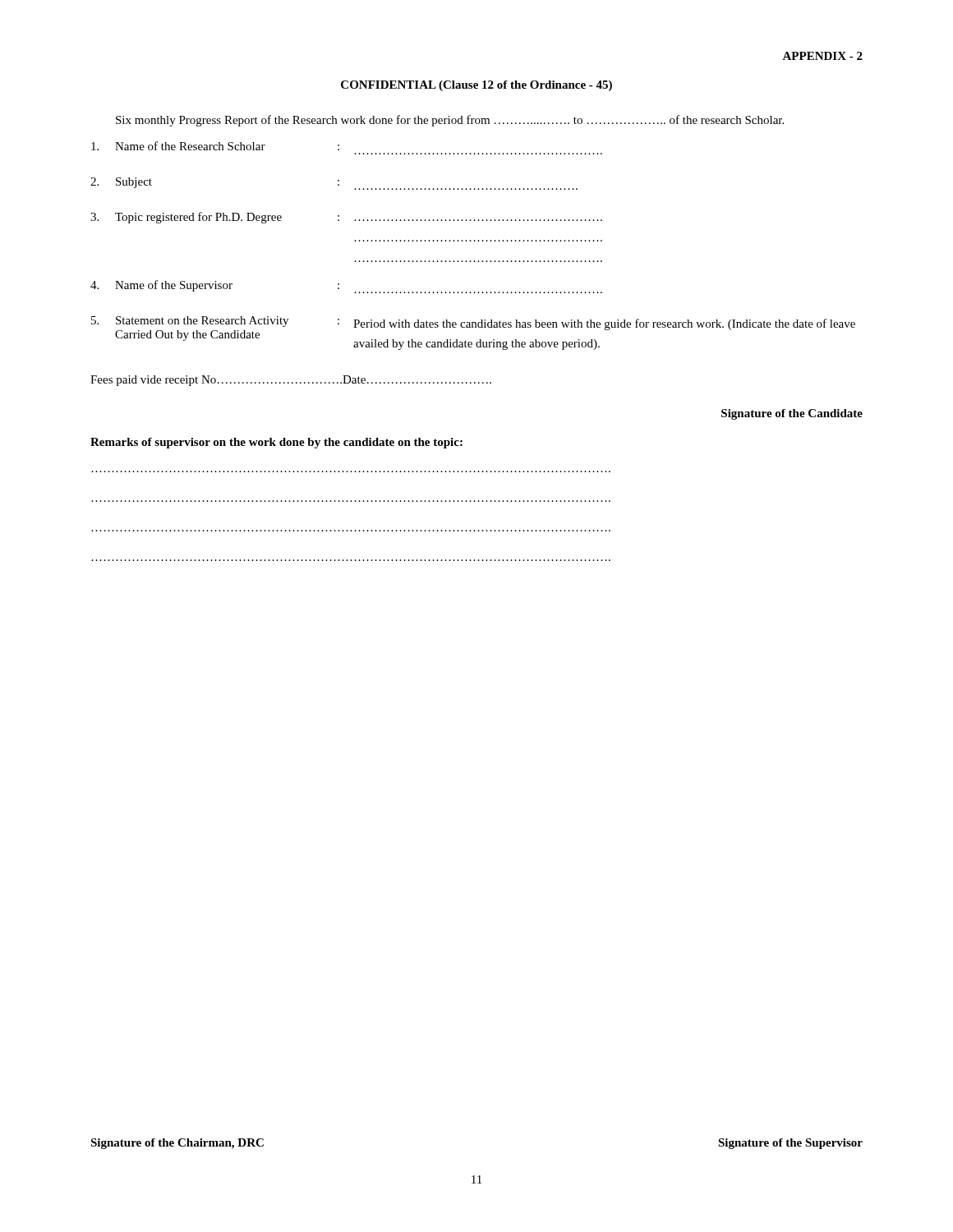Point to the element starting "5. Statement on the Research"
The width and height of the screenshot is (953, 1232).
pos(476,333)
